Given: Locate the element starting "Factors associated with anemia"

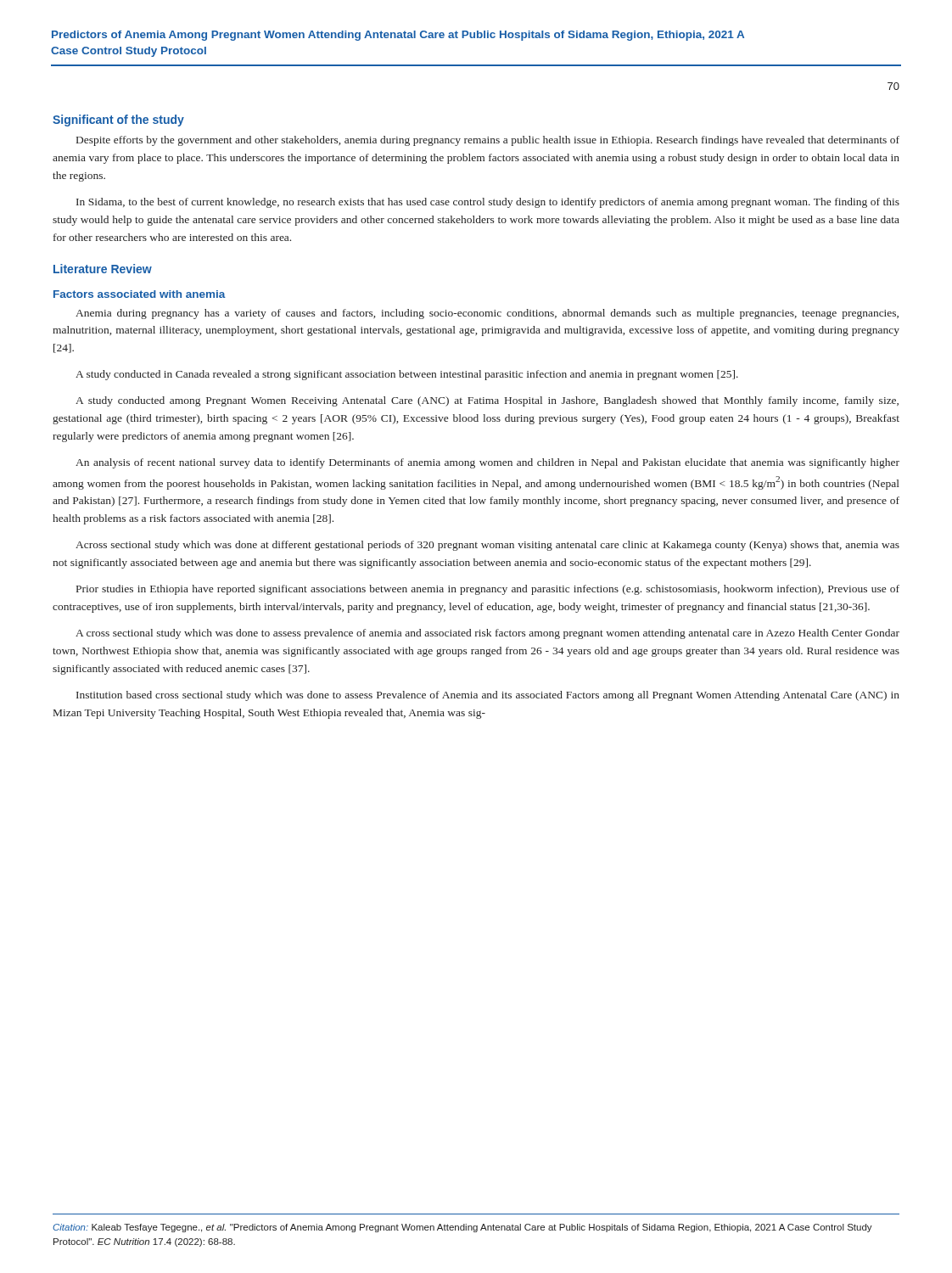Looking at the screenshot, I should click(139, 294).
